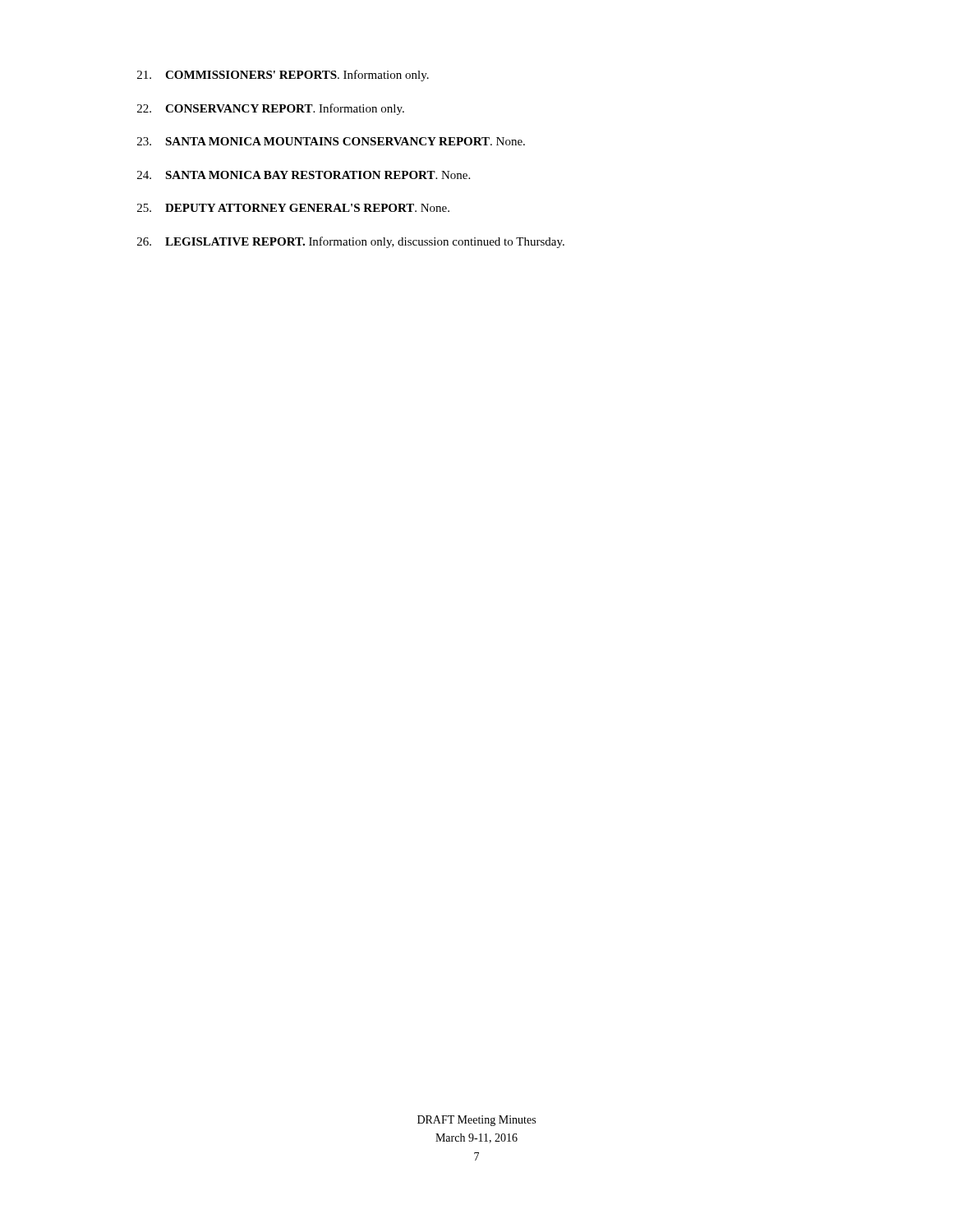Point to the block beginning "24. SANTA MONICA BAY"
The height and width of the screenshot is (1232, 953).
(x=476, y=175)
